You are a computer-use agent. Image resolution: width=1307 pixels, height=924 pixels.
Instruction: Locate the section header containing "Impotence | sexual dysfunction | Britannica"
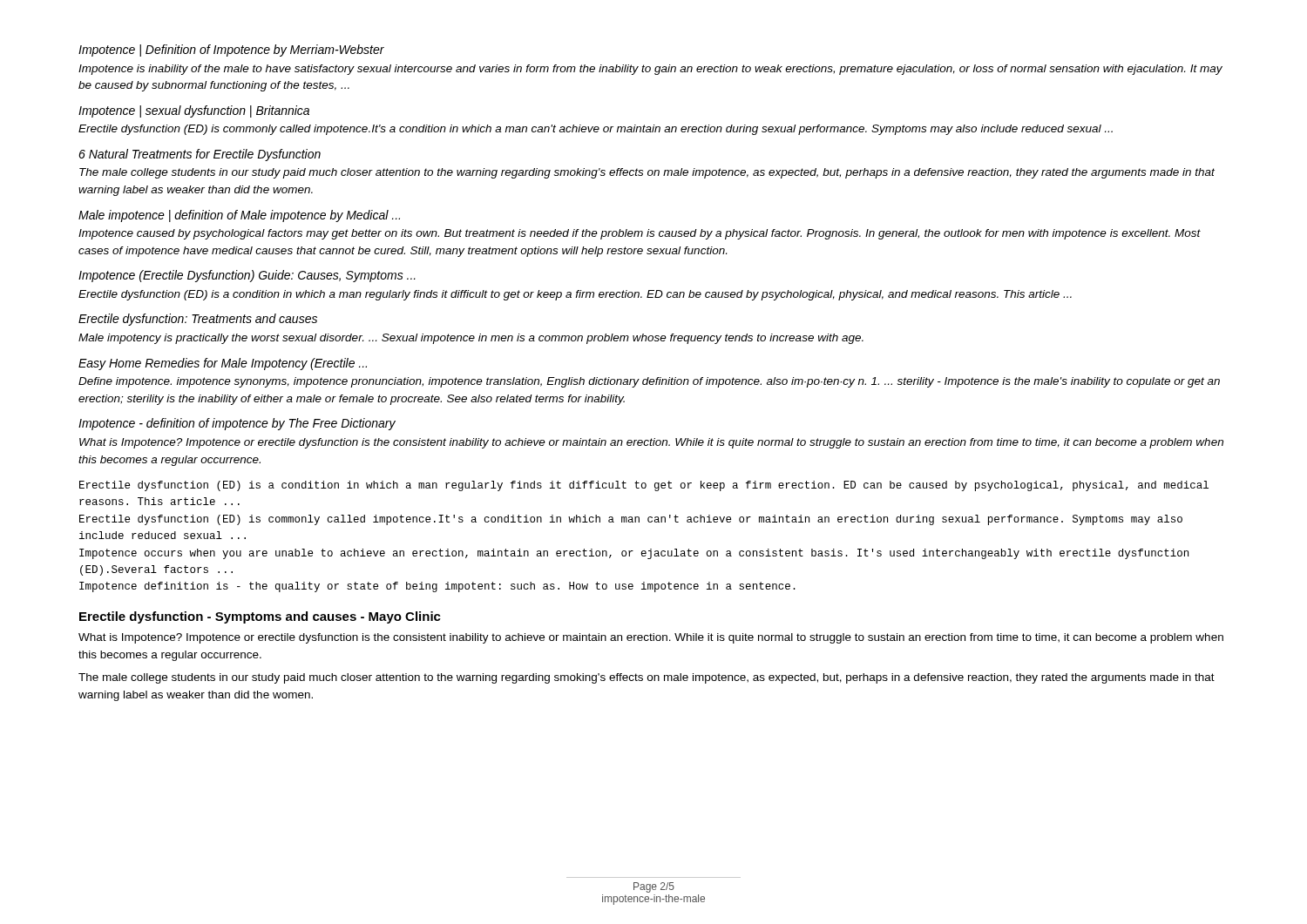tap(194, 110)
